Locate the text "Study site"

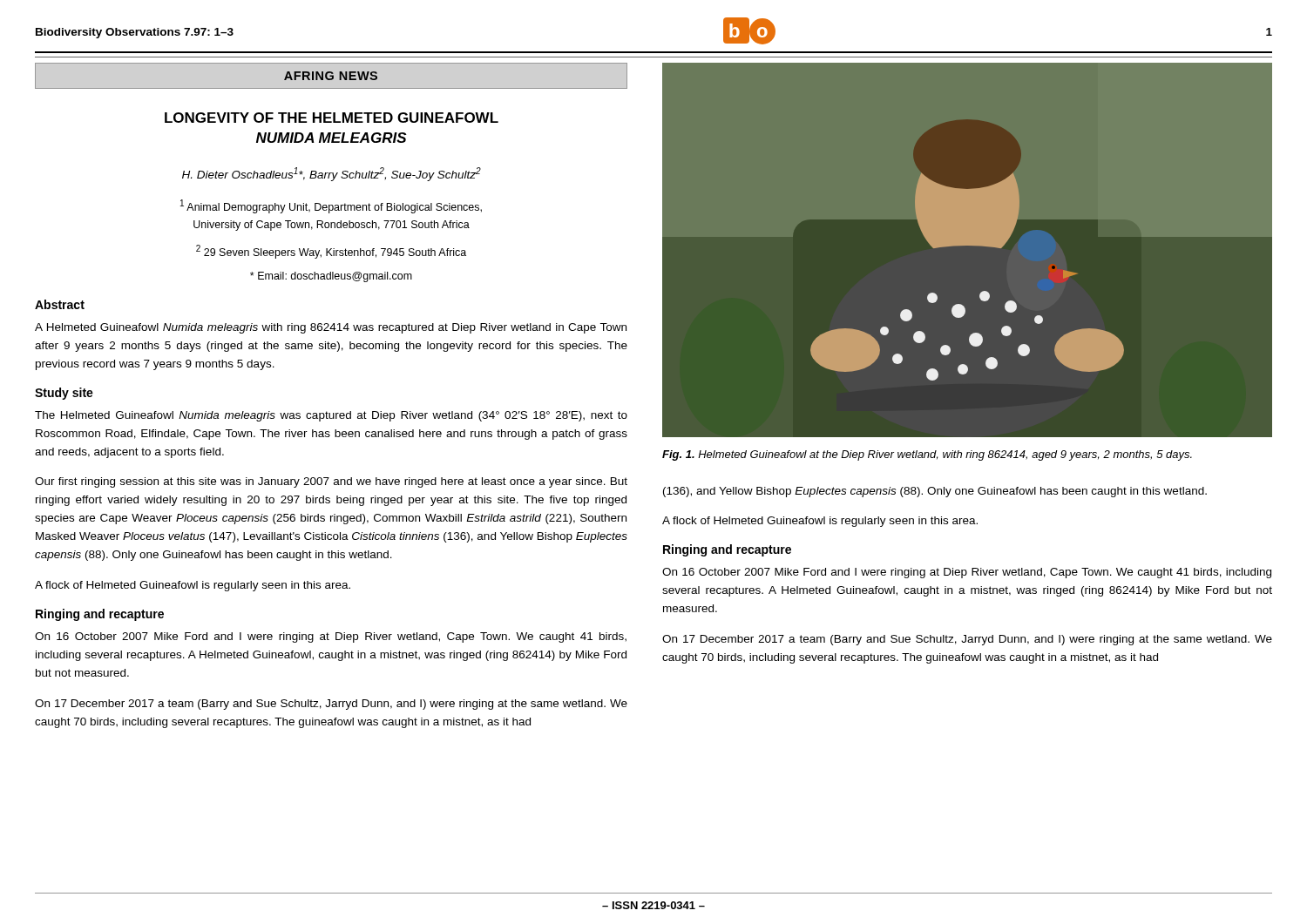coord(64,393)
